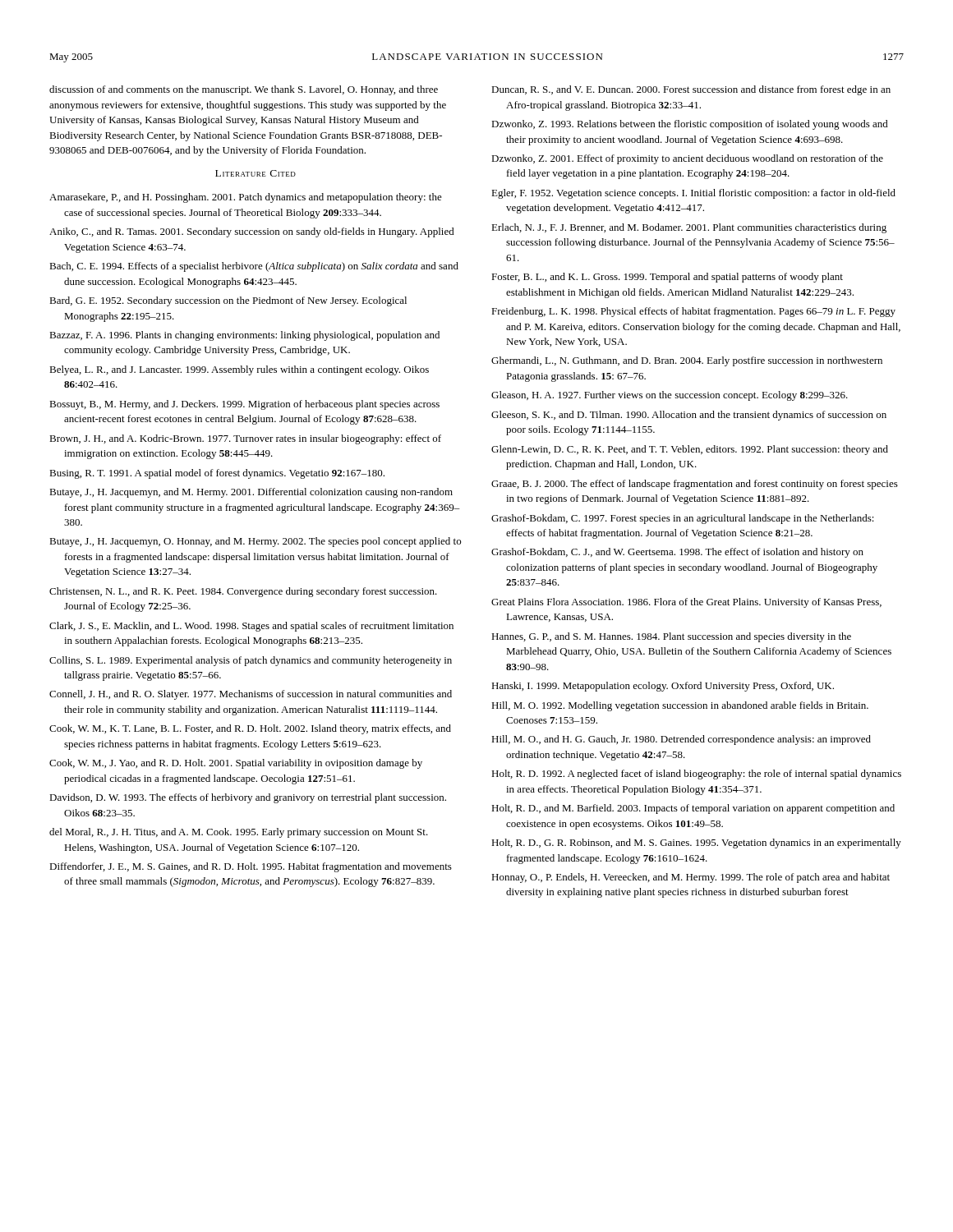Where is the passage that starts "Hill, M. O. 1992. Modelling vegetation"?
The width and height of the screenshot is (953, 1232).
(x=680, y=712)
